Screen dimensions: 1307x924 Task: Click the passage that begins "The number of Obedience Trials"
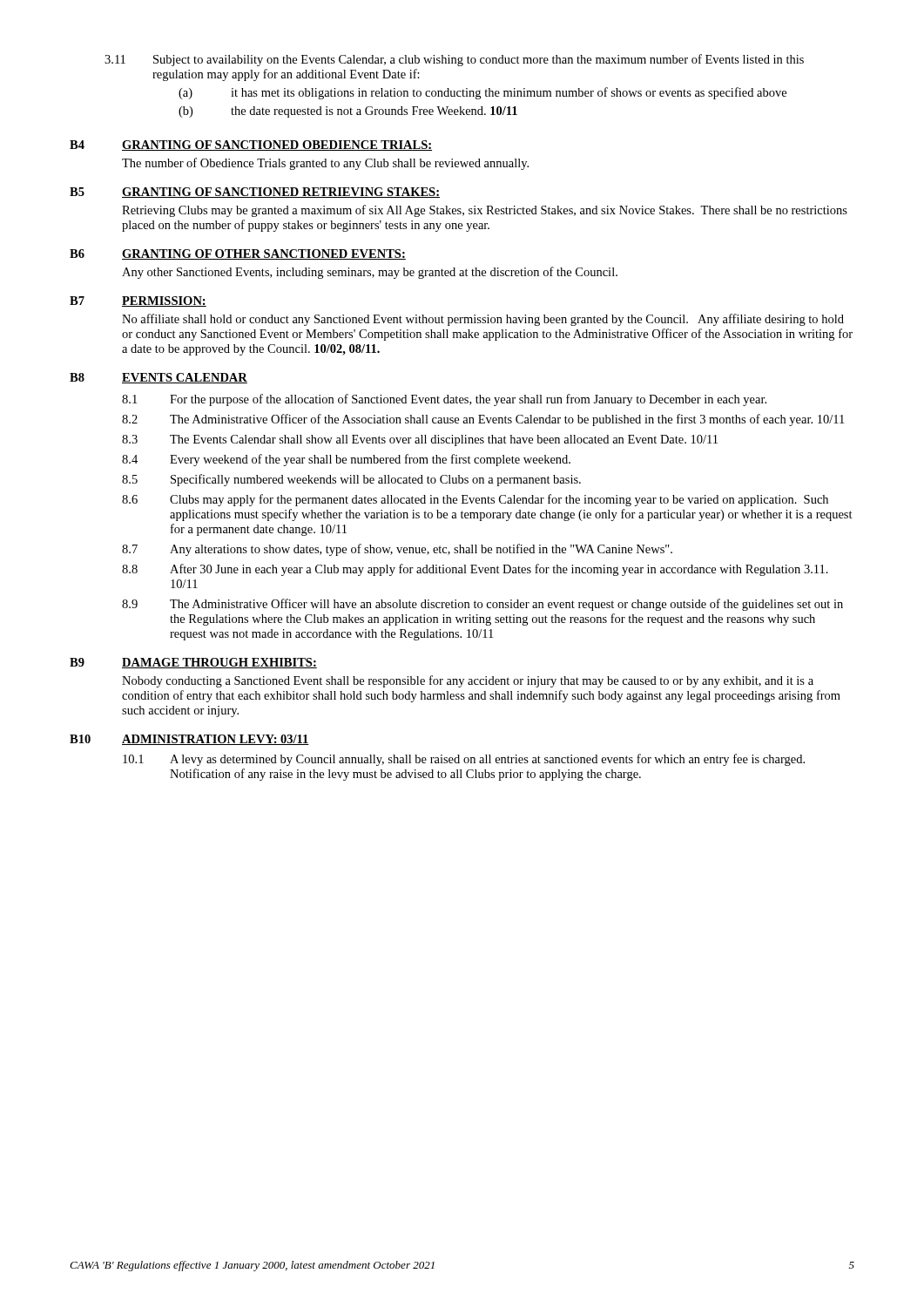(x=326, y=163)
